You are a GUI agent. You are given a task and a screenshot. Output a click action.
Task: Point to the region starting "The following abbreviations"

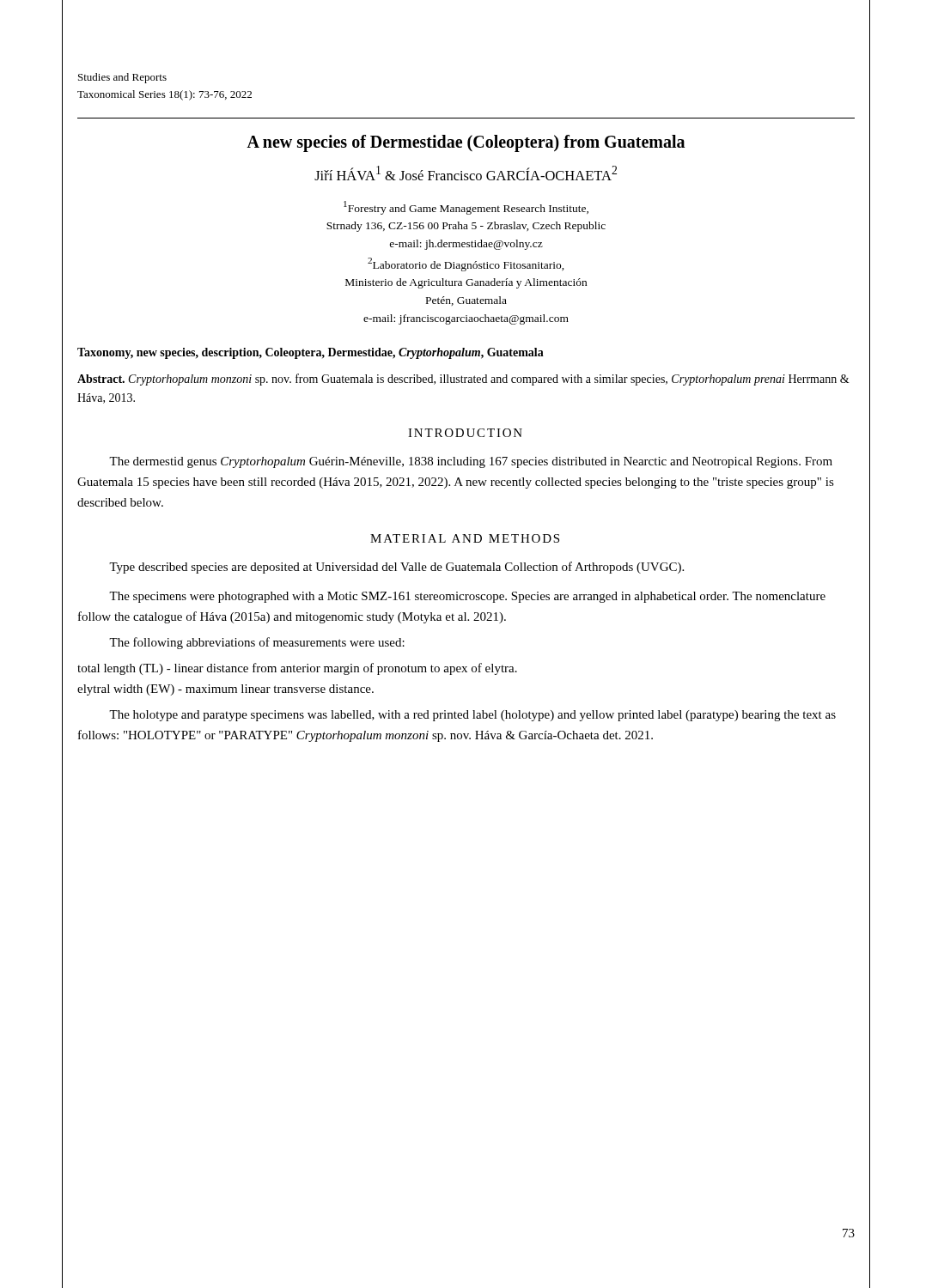(257, 643)
